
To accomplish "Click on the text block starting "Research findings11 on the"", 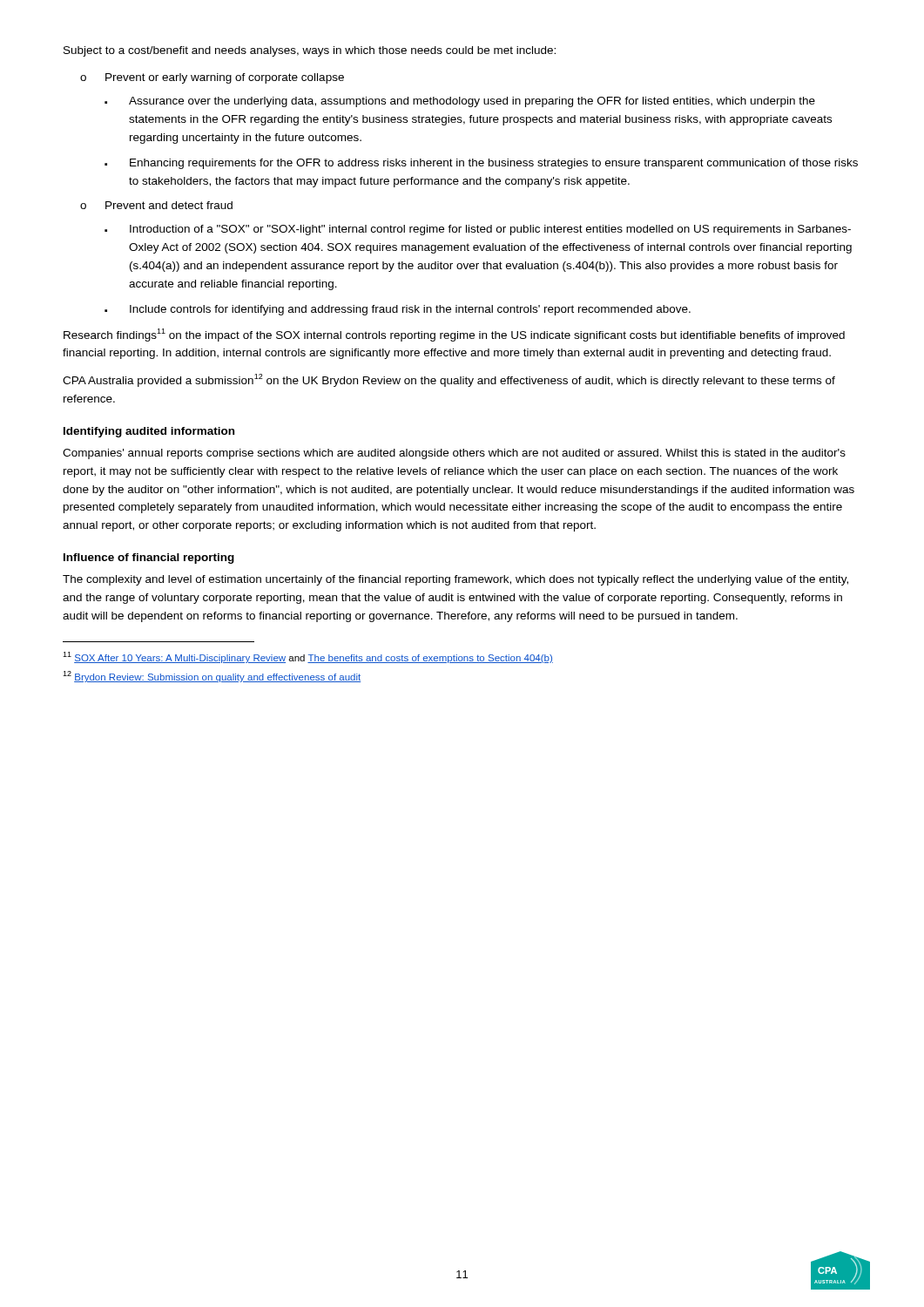I will (x=454, y=343).
